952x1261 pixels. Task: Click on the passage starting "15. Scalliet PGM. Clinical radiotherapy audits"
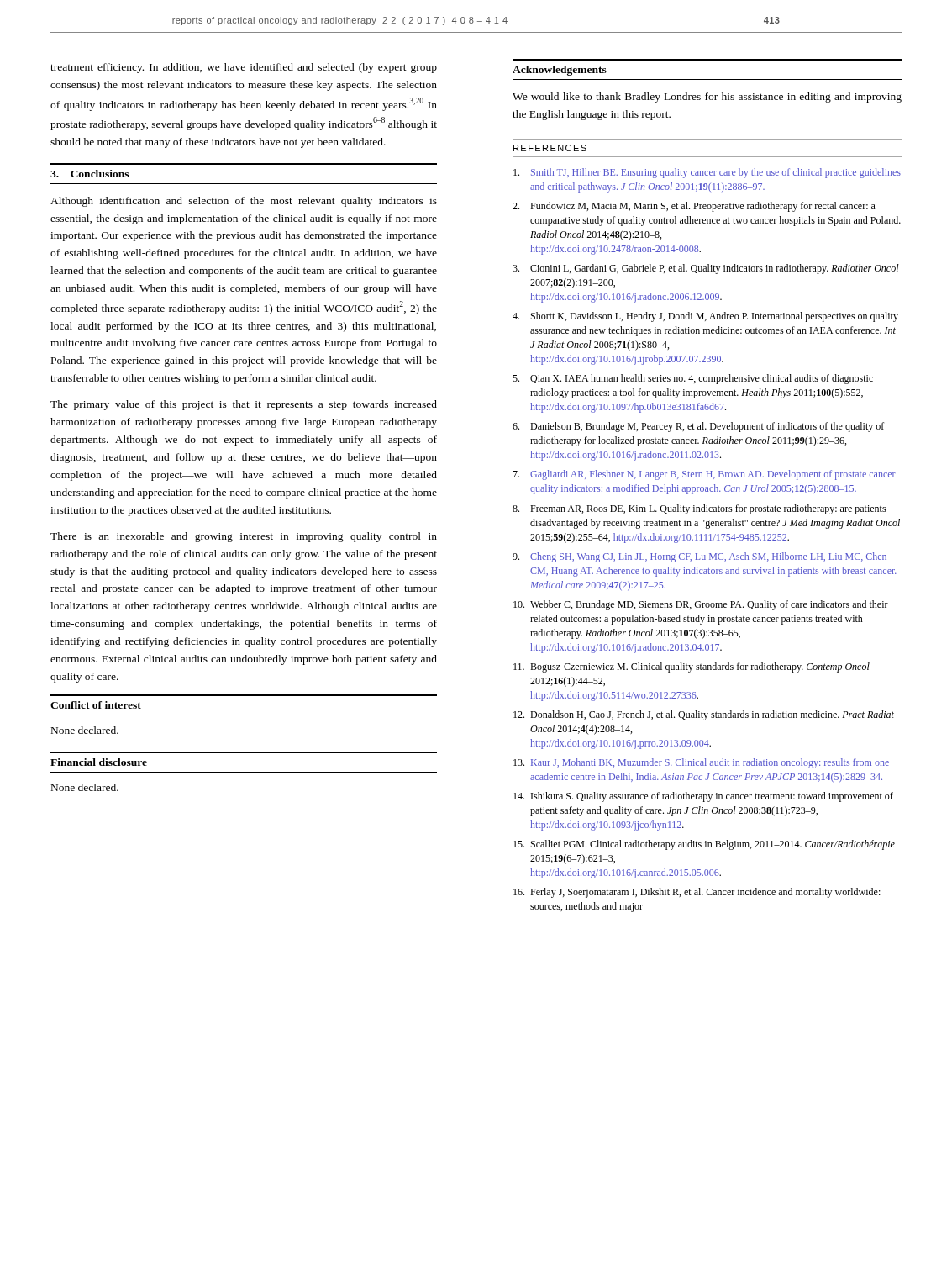tap(707, 859)
